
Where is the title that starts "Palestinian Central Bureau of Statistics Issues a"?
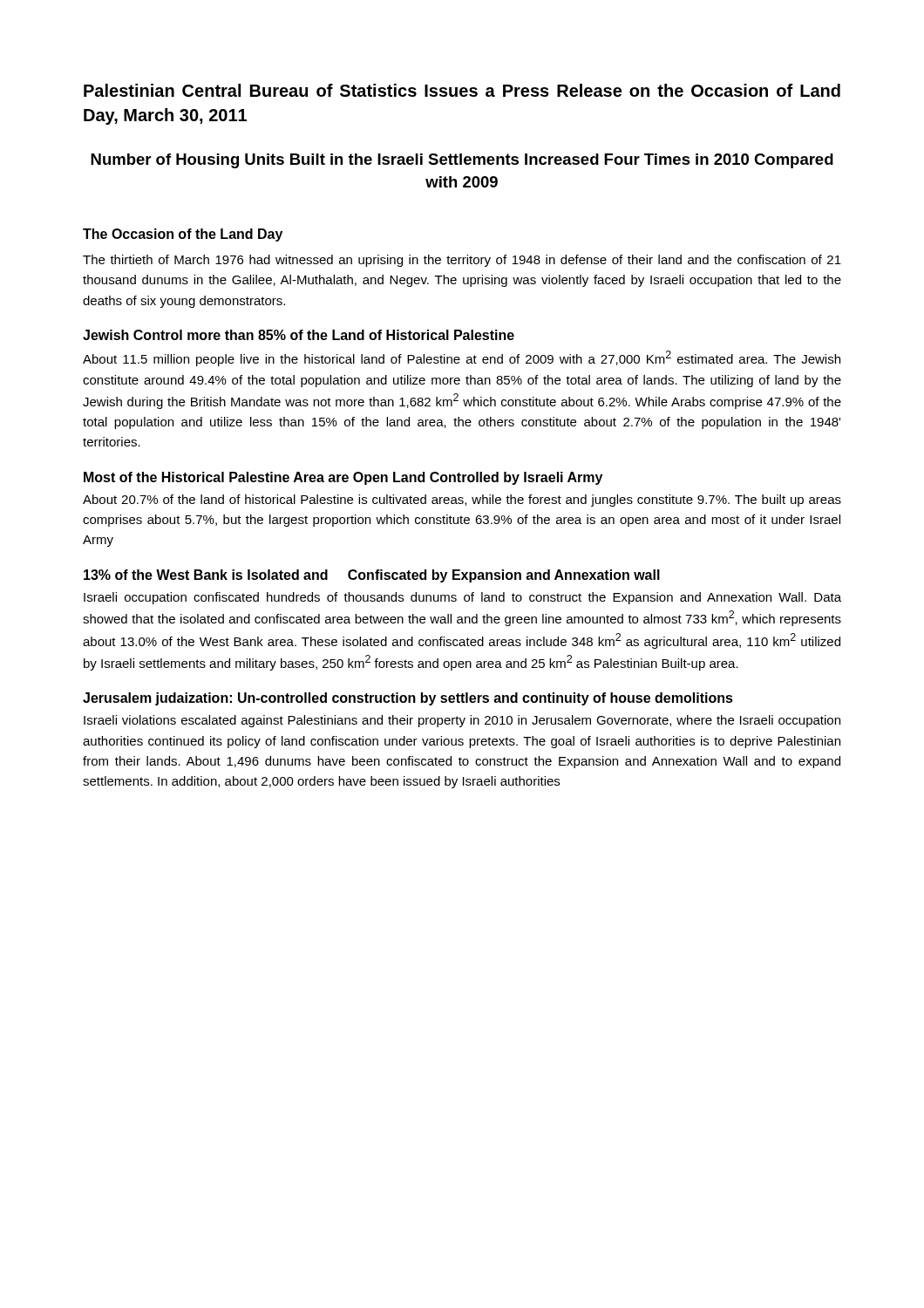(x=462, y=103)
